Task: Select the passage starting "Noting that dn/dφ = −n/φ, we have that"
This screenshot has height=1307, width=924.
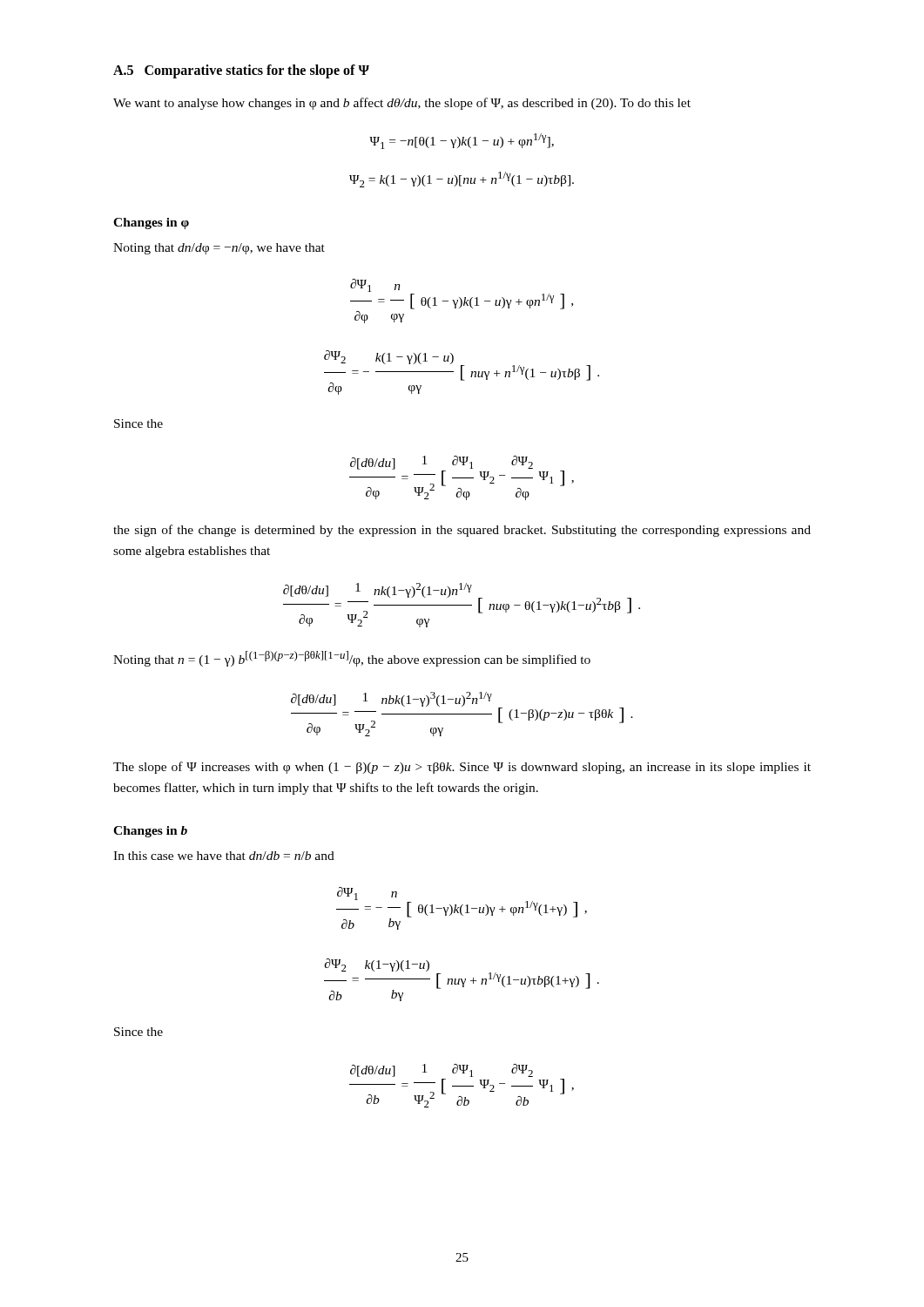Action: [219, 247]
